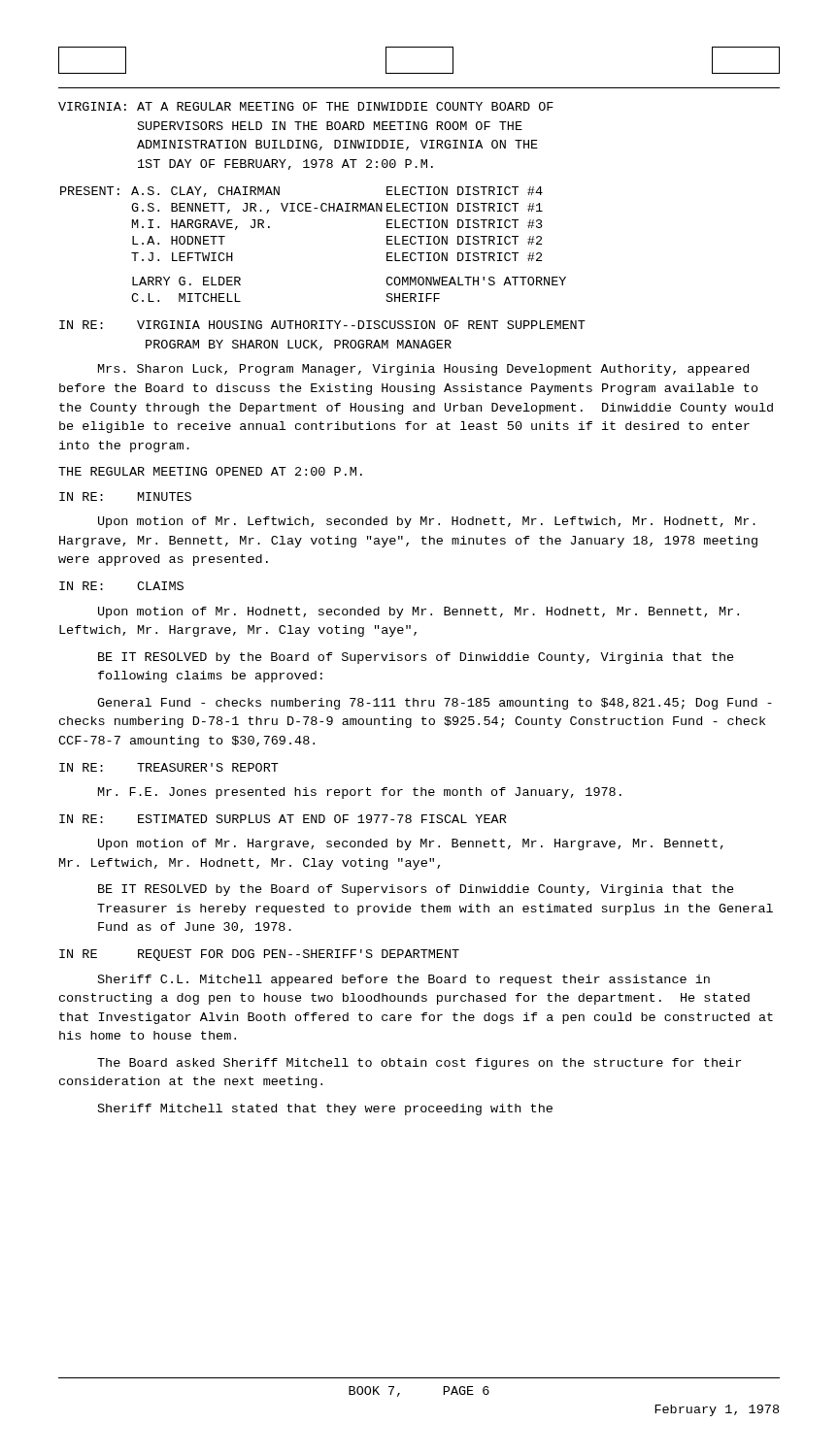Screen dimensions: 1456x838
Task: Navigate to the block starting "Sheriff Mitchell stated that they were"
Action: tap(325, 1109)
